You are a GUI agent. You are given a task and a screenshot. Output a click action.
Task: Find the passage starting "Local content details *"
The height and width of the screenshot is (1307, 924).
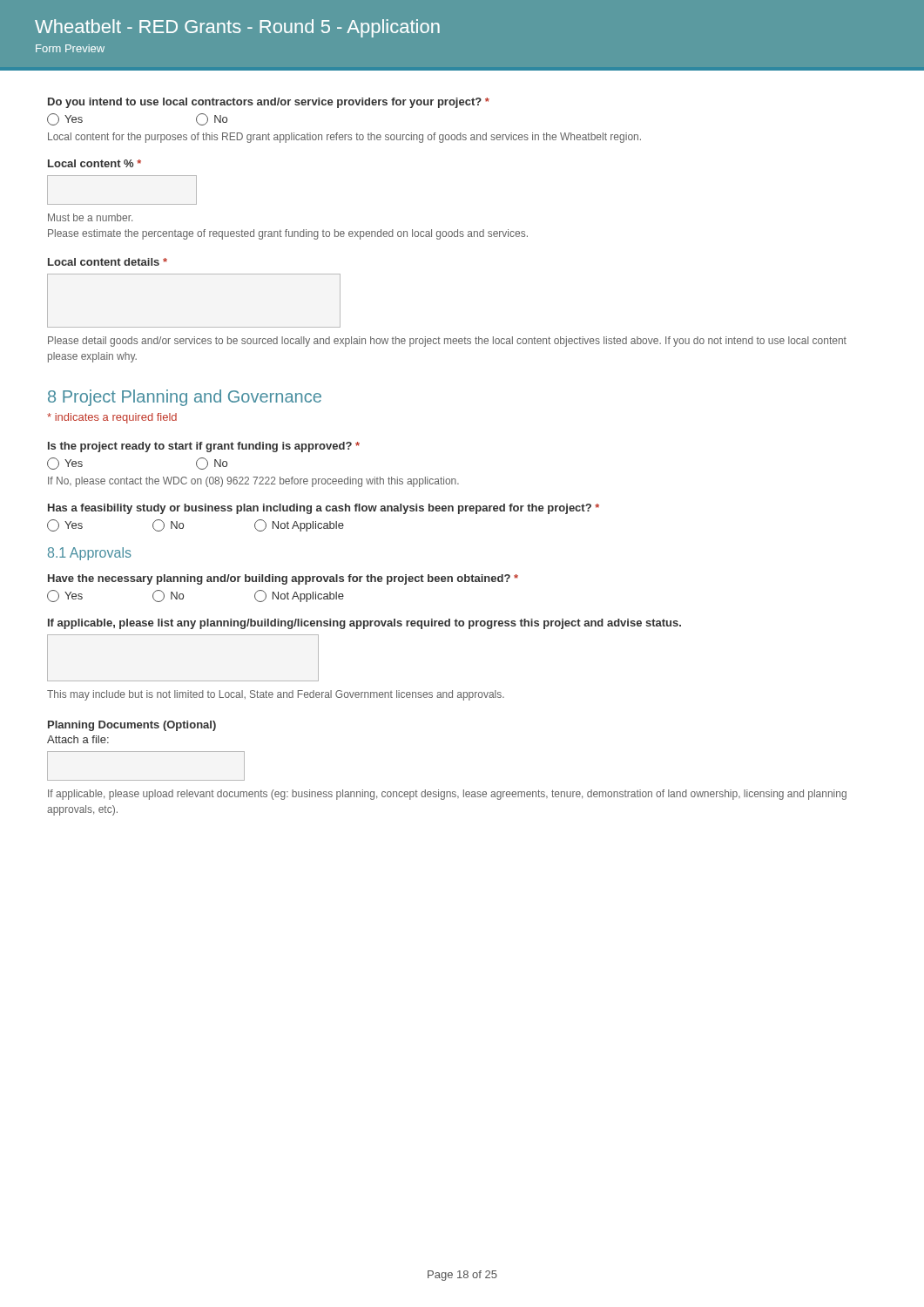[107, 262]
